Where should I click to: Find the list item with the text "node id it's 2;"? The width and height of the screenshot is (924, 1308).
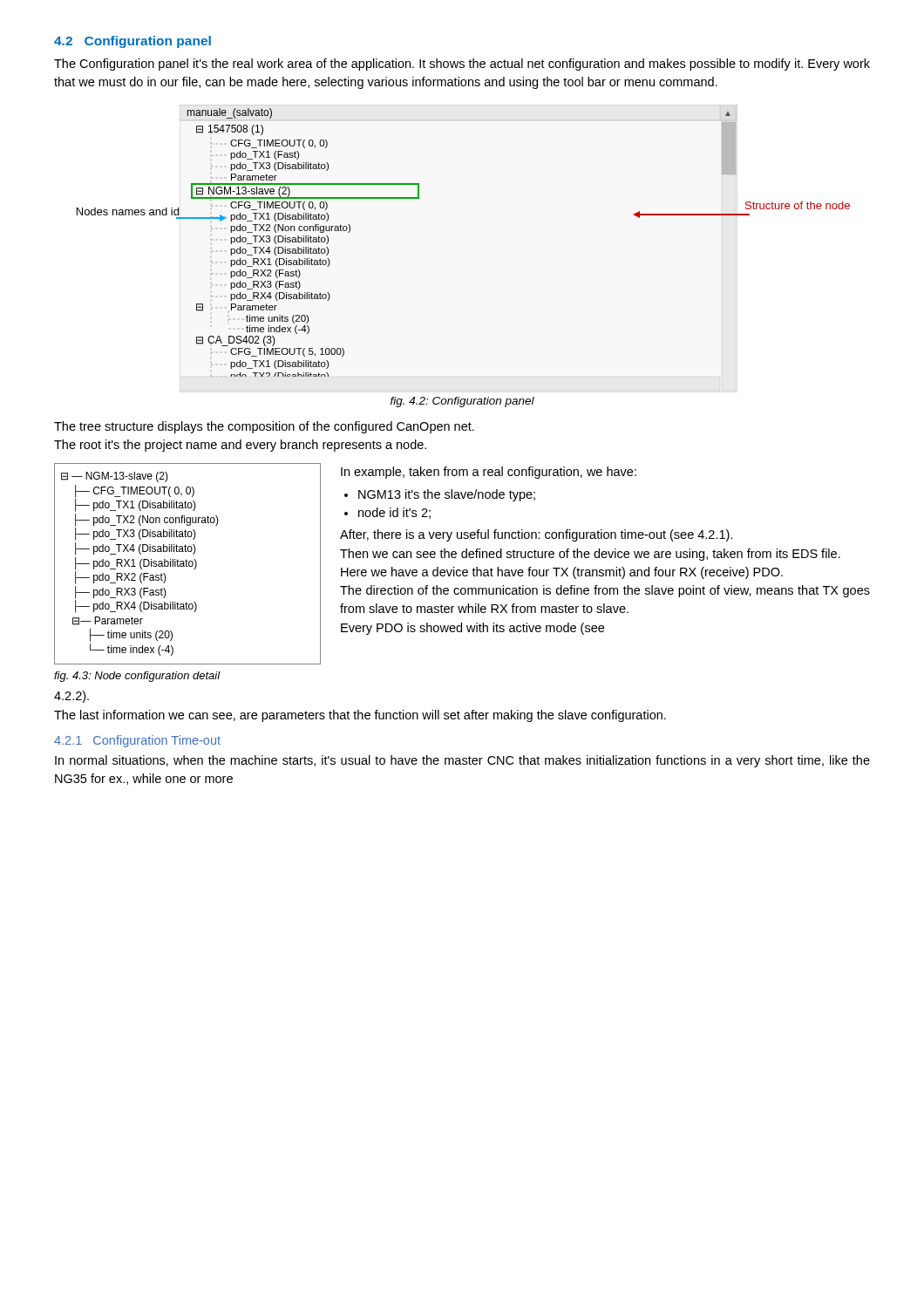(394, 513)
